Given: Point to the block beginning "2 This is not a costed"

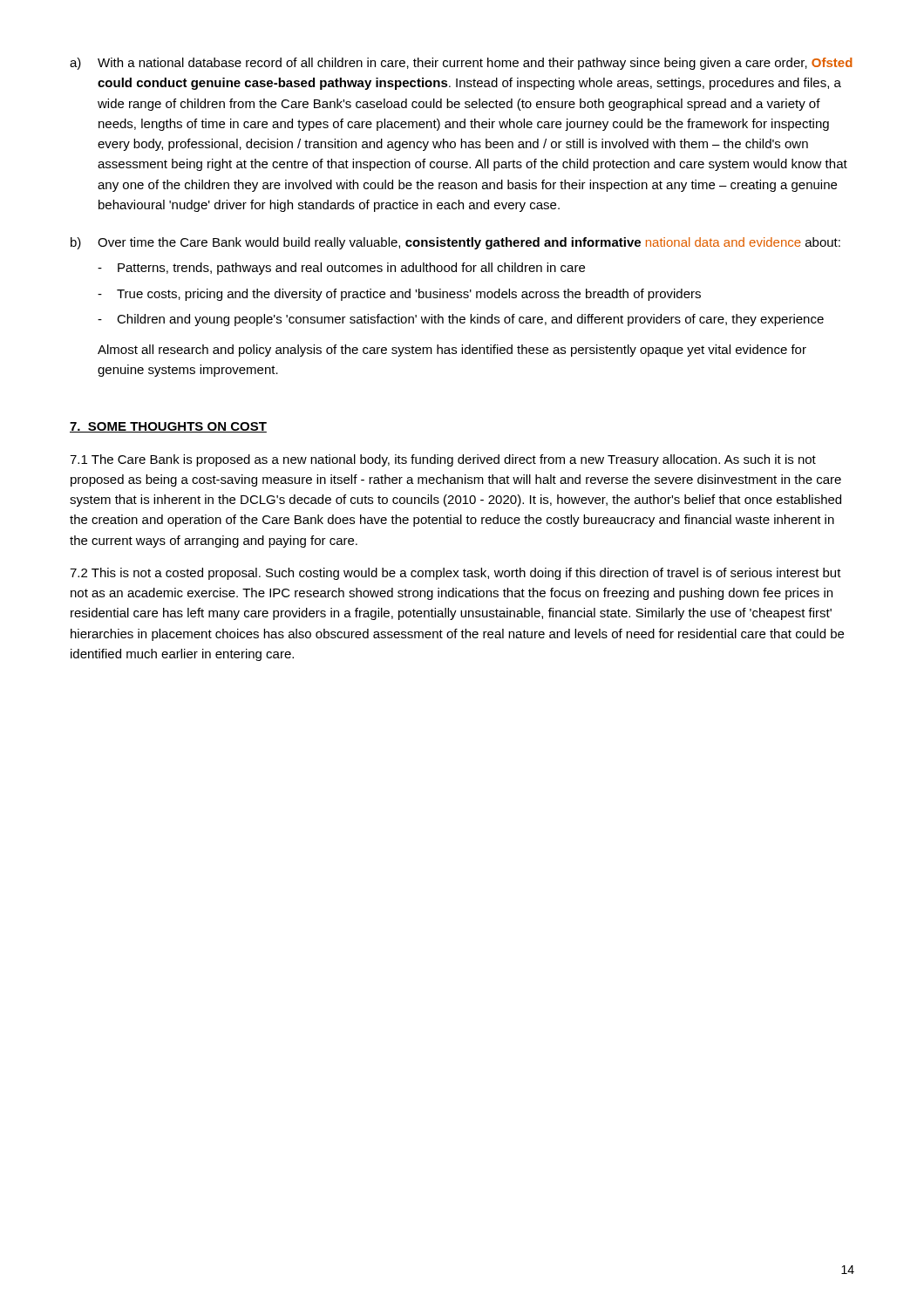Looking at the screenshot, I should coord(457,613).
